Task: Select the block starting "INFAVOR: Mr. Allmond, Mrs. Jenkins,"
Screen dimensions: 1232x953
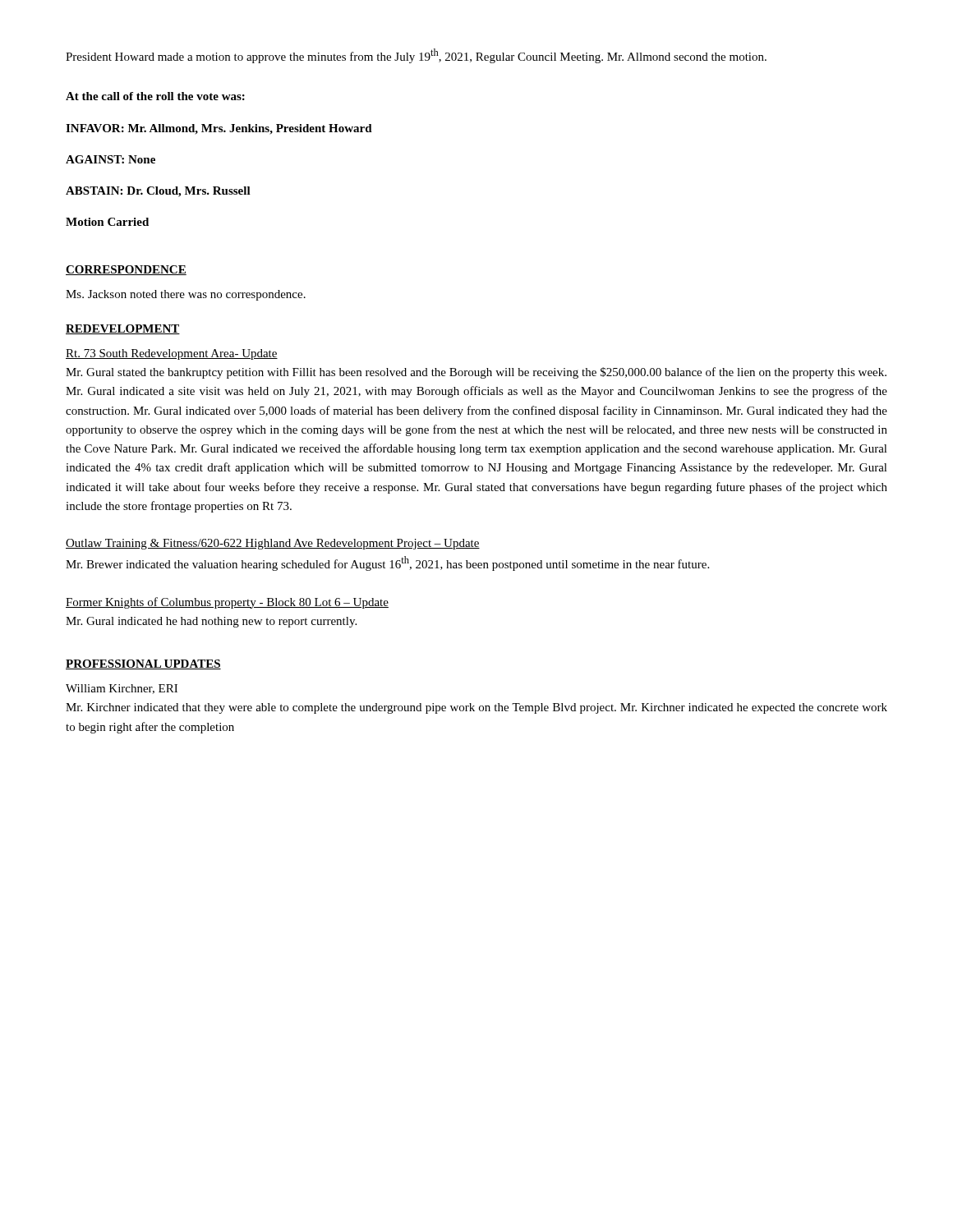Action: coord(219,129)
